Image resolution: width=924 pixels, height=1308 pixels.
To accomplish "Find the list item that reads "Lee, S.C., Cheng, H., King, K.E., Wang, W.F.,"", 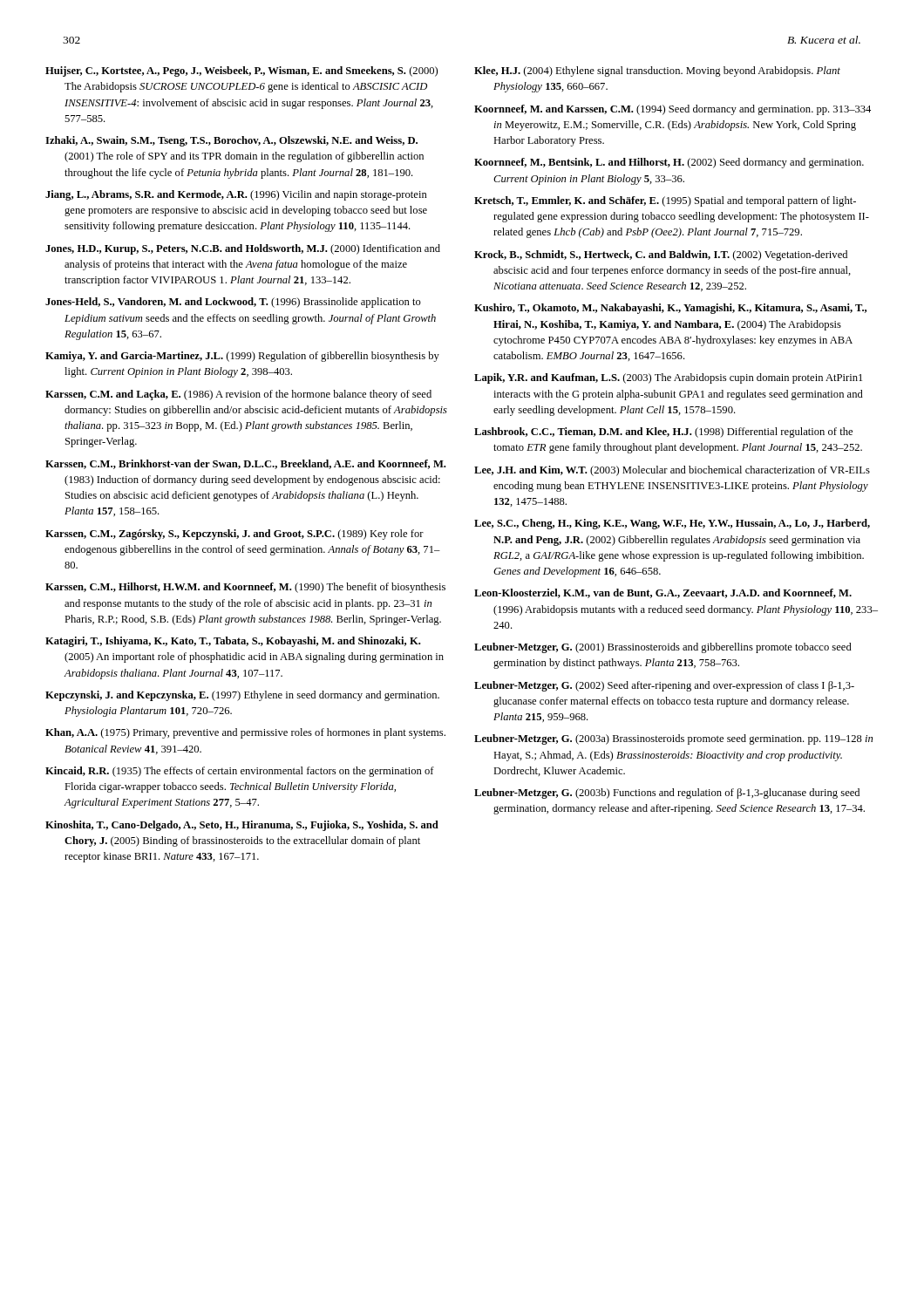I will coord(672,547).
